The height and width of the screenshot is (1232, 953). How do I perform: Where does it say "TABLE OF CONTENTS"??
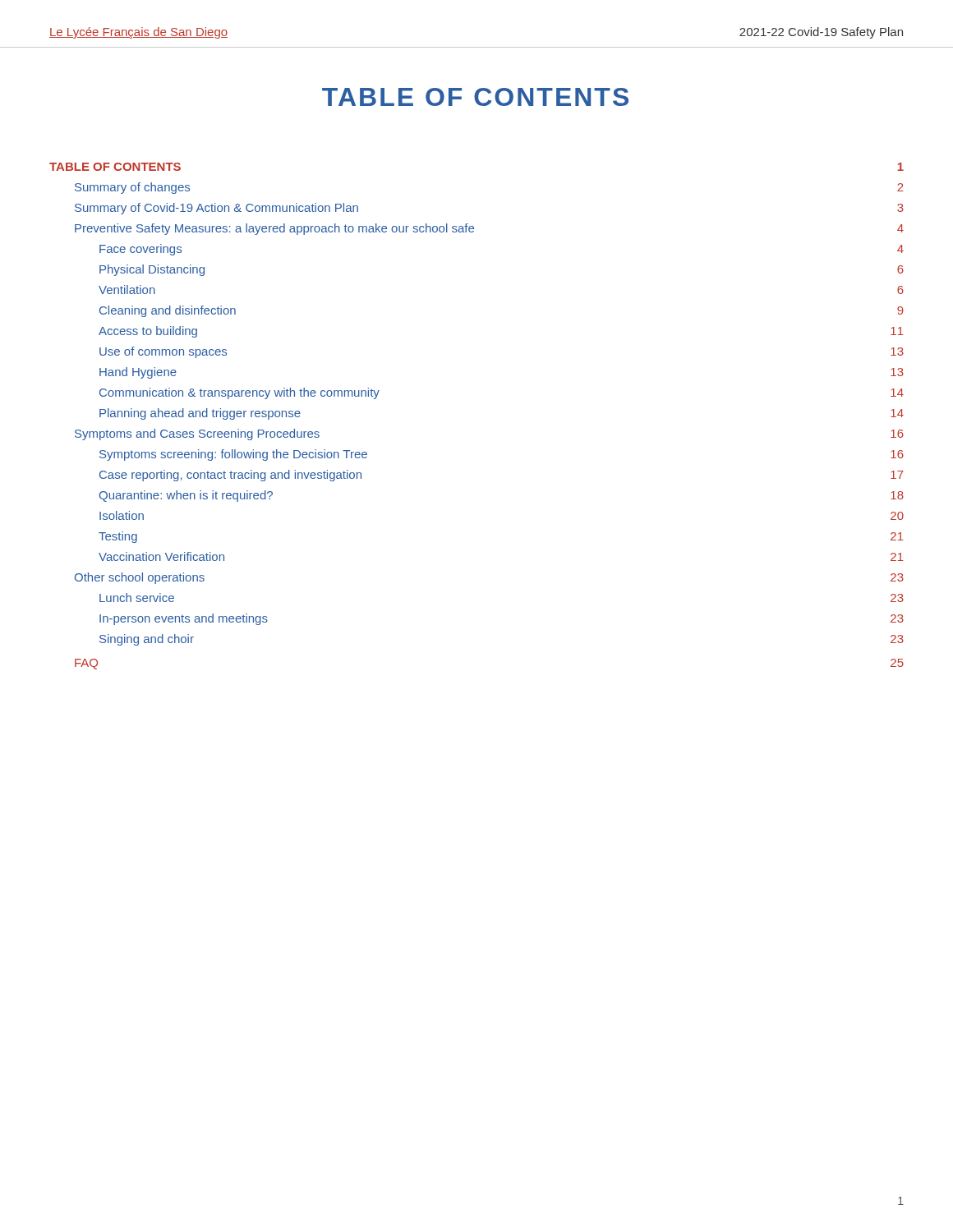click(476, 97)
